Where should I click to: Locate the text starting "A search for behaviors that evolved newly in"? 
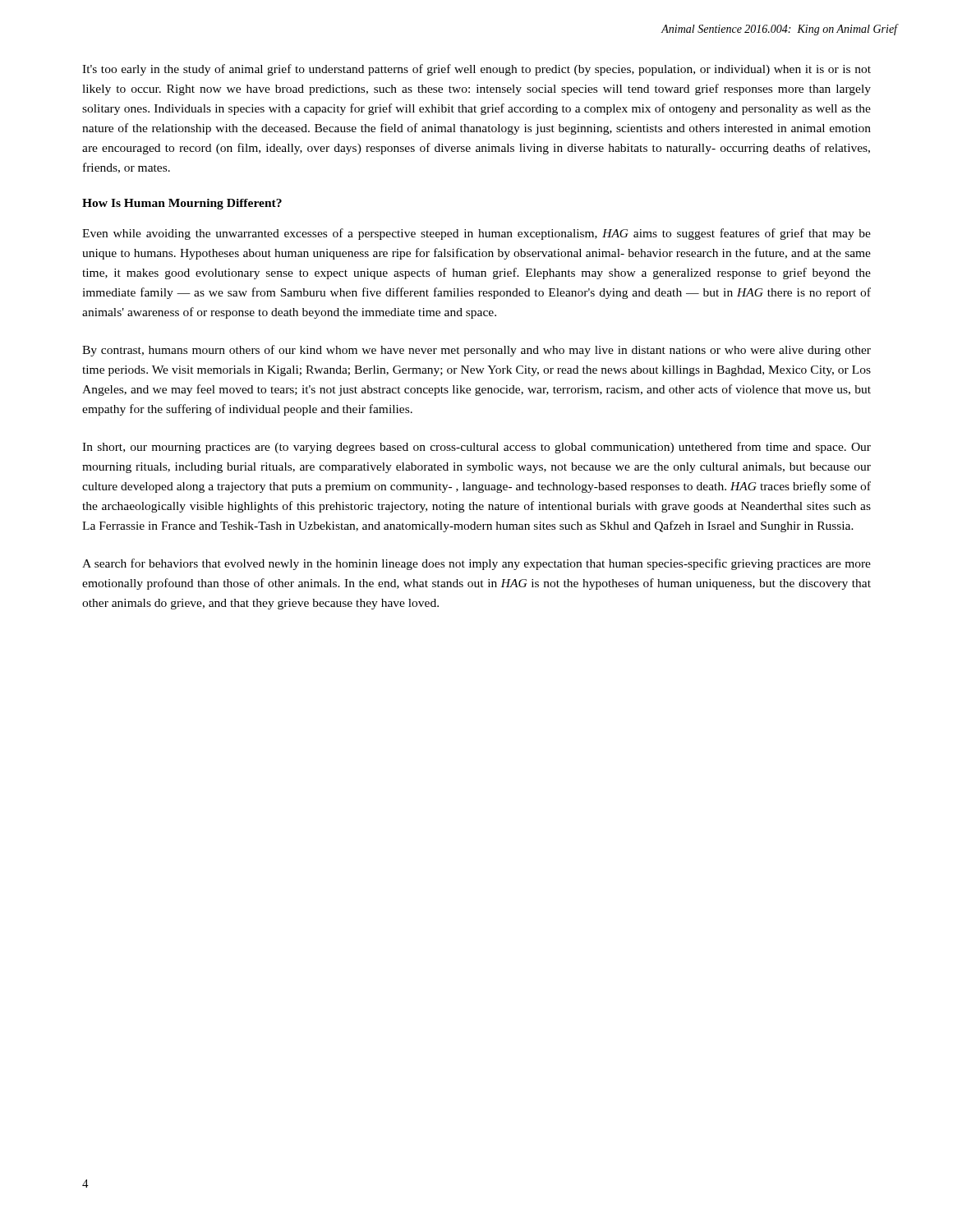pos(476,583)
